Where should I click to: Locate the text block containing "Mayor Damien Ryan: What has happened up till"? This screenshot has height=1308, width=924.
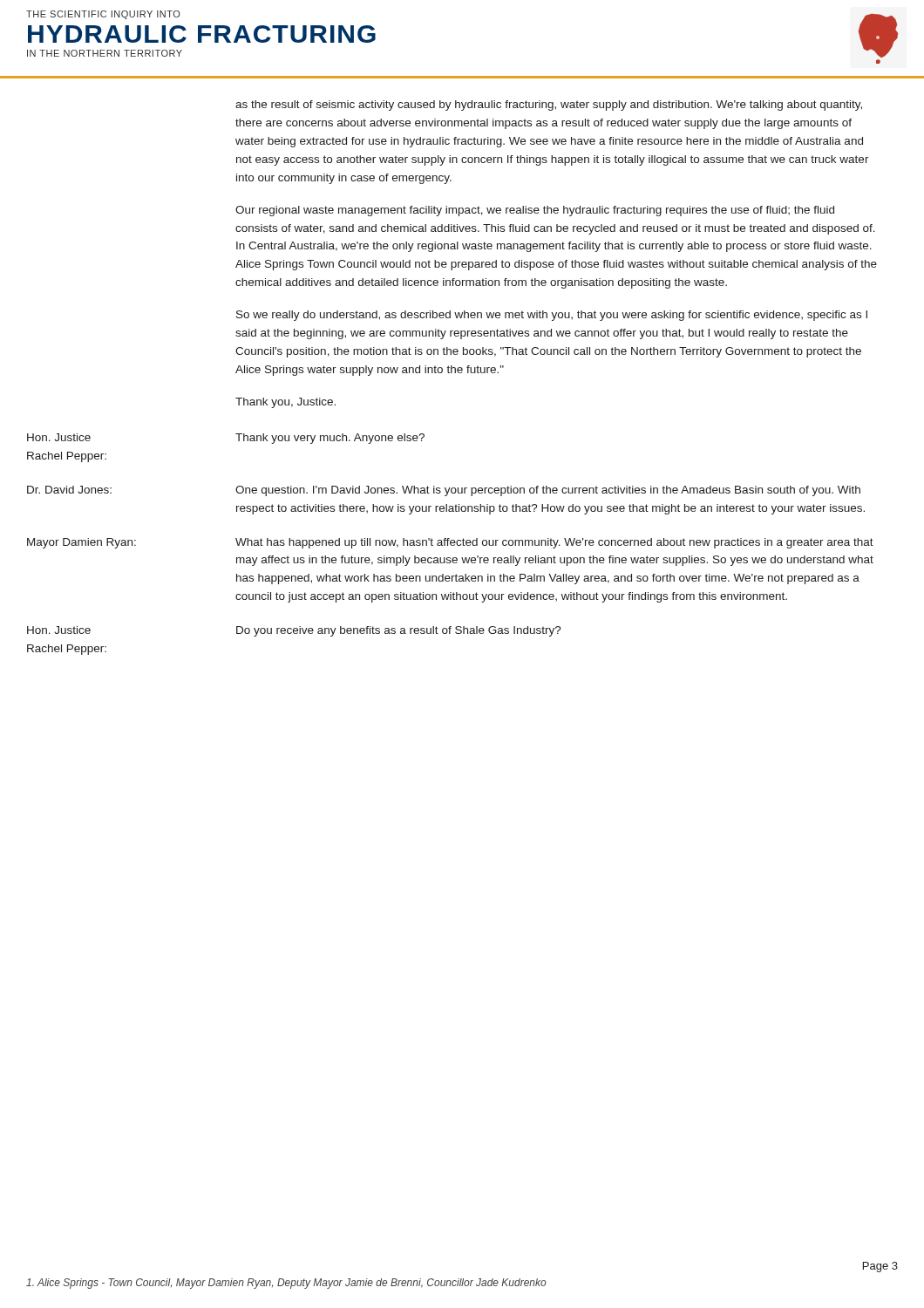coord(453,570)
